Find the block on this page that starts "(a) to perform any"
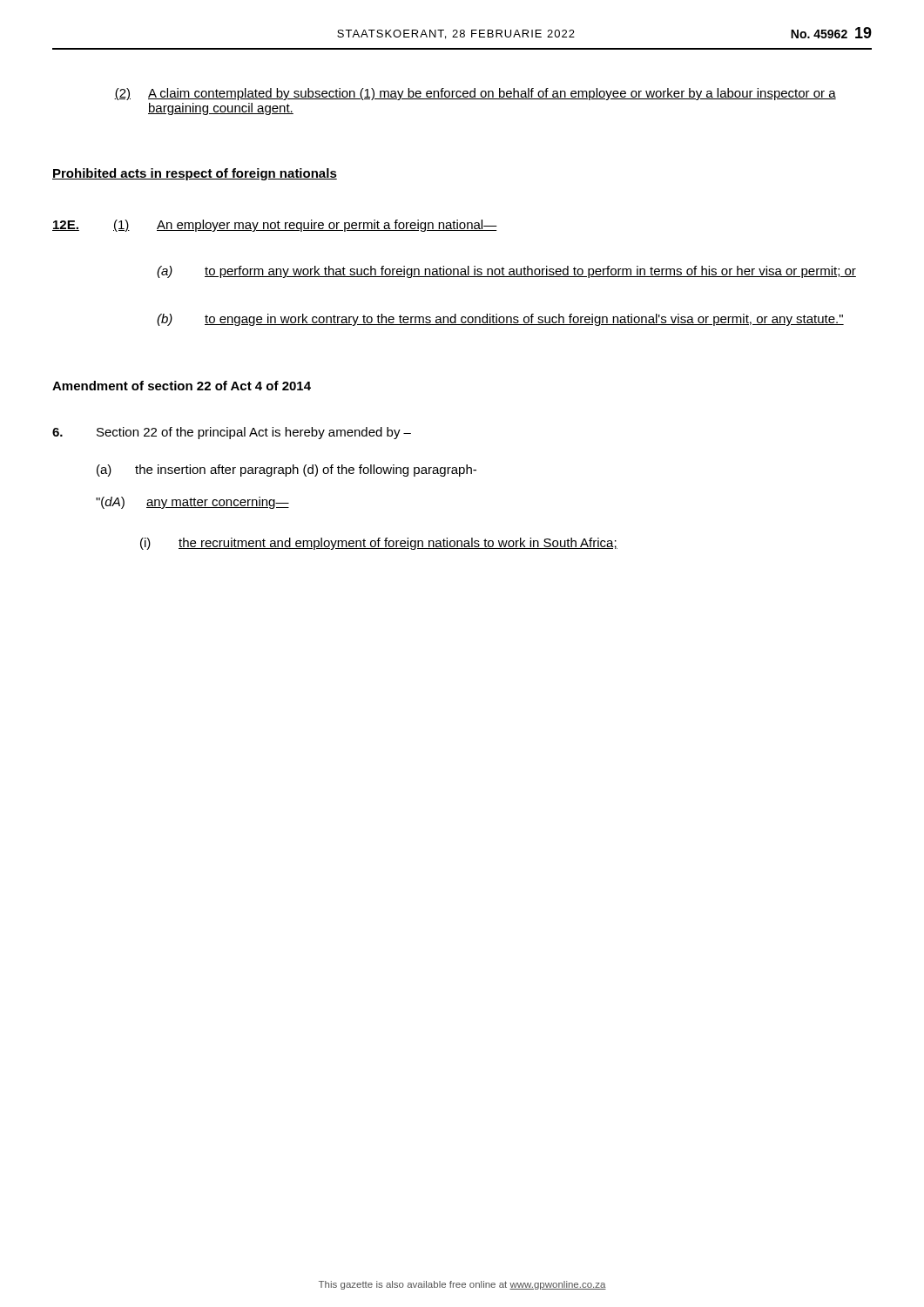924x1307 pixels. (x=514, y=271)
